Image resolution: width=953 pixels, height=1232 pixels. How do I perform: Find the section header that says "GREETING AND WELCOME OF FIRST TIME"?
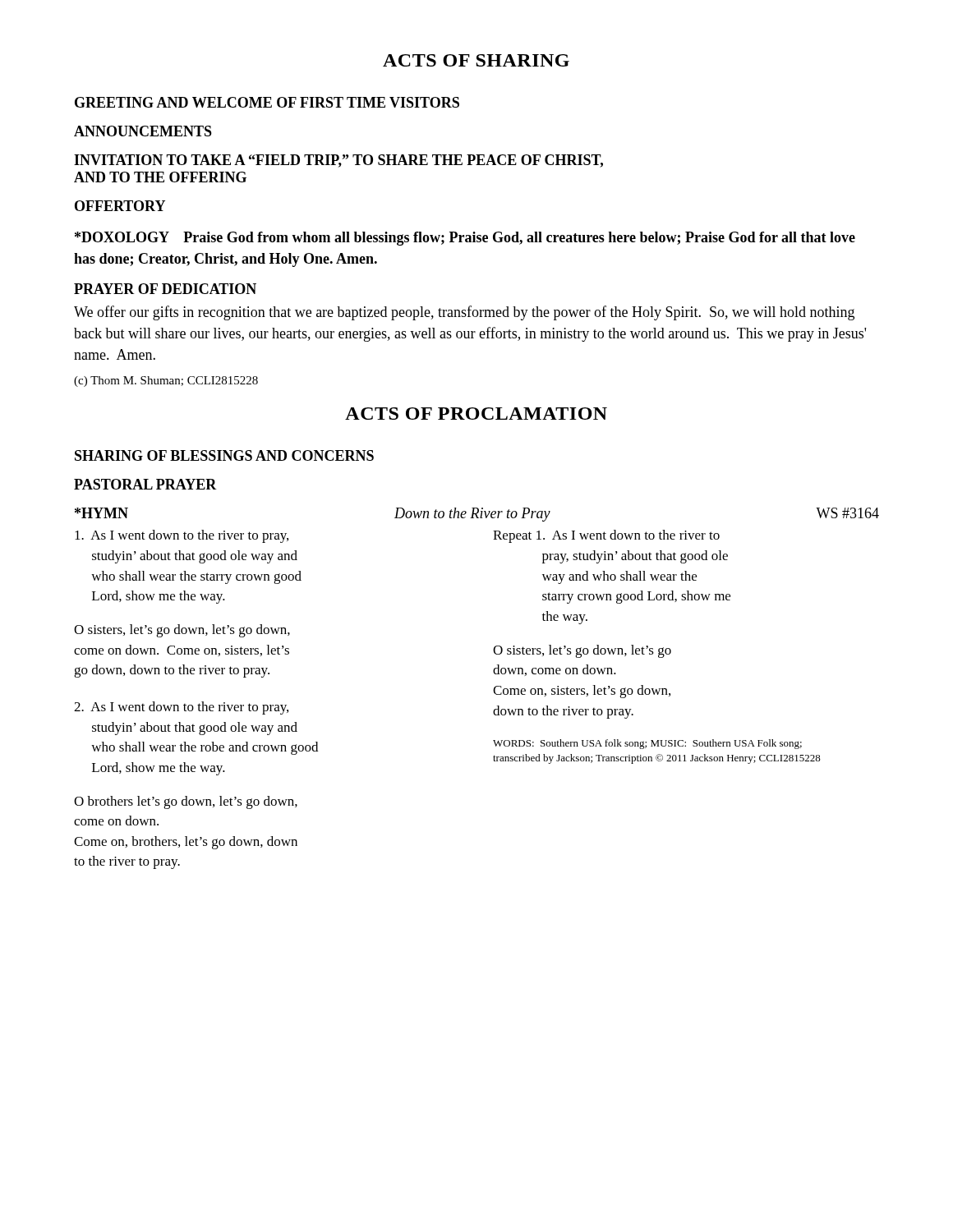pos(267,103)
